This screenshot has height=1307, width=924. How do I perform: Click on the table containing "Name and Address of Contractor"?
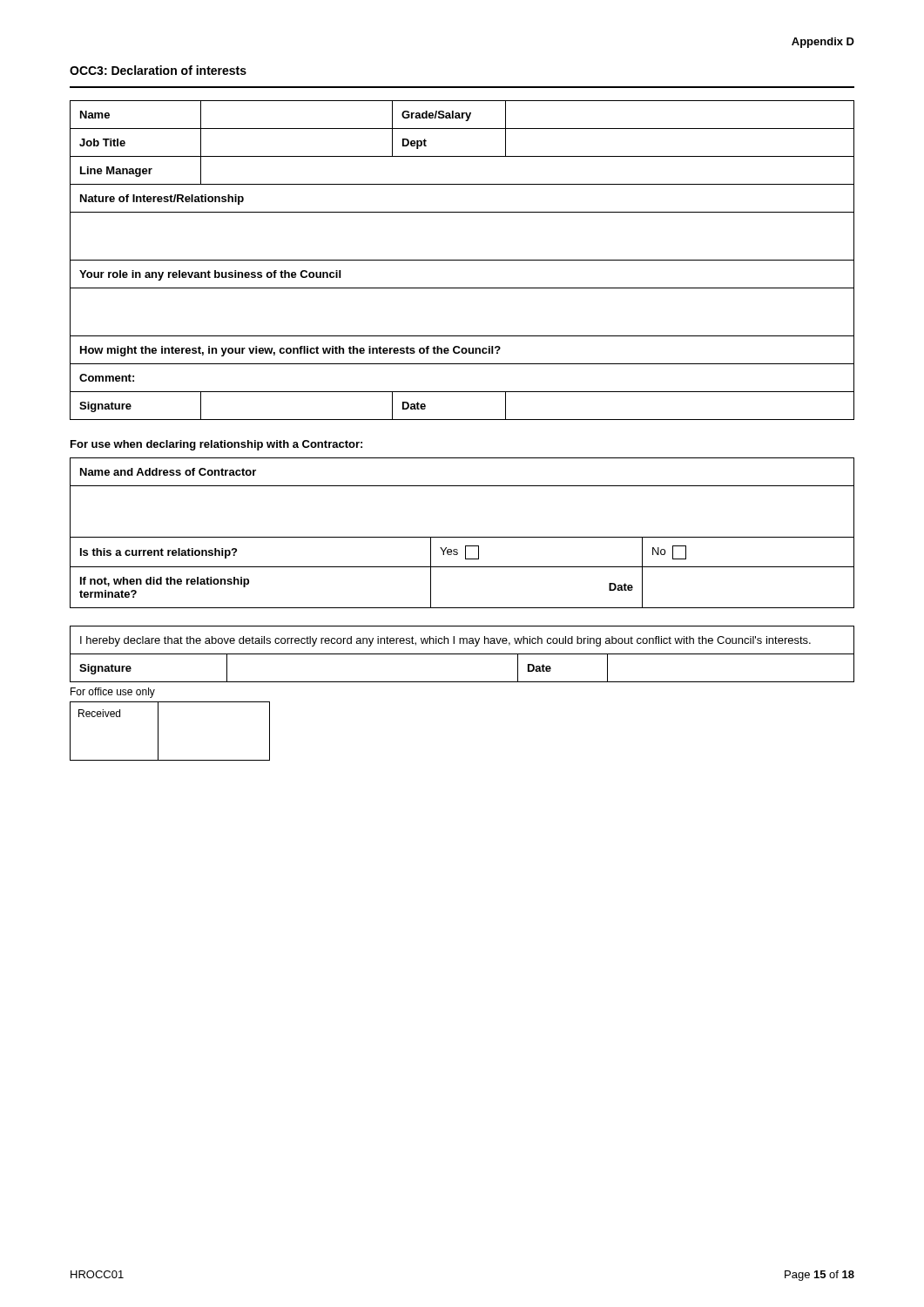point(462,533)
